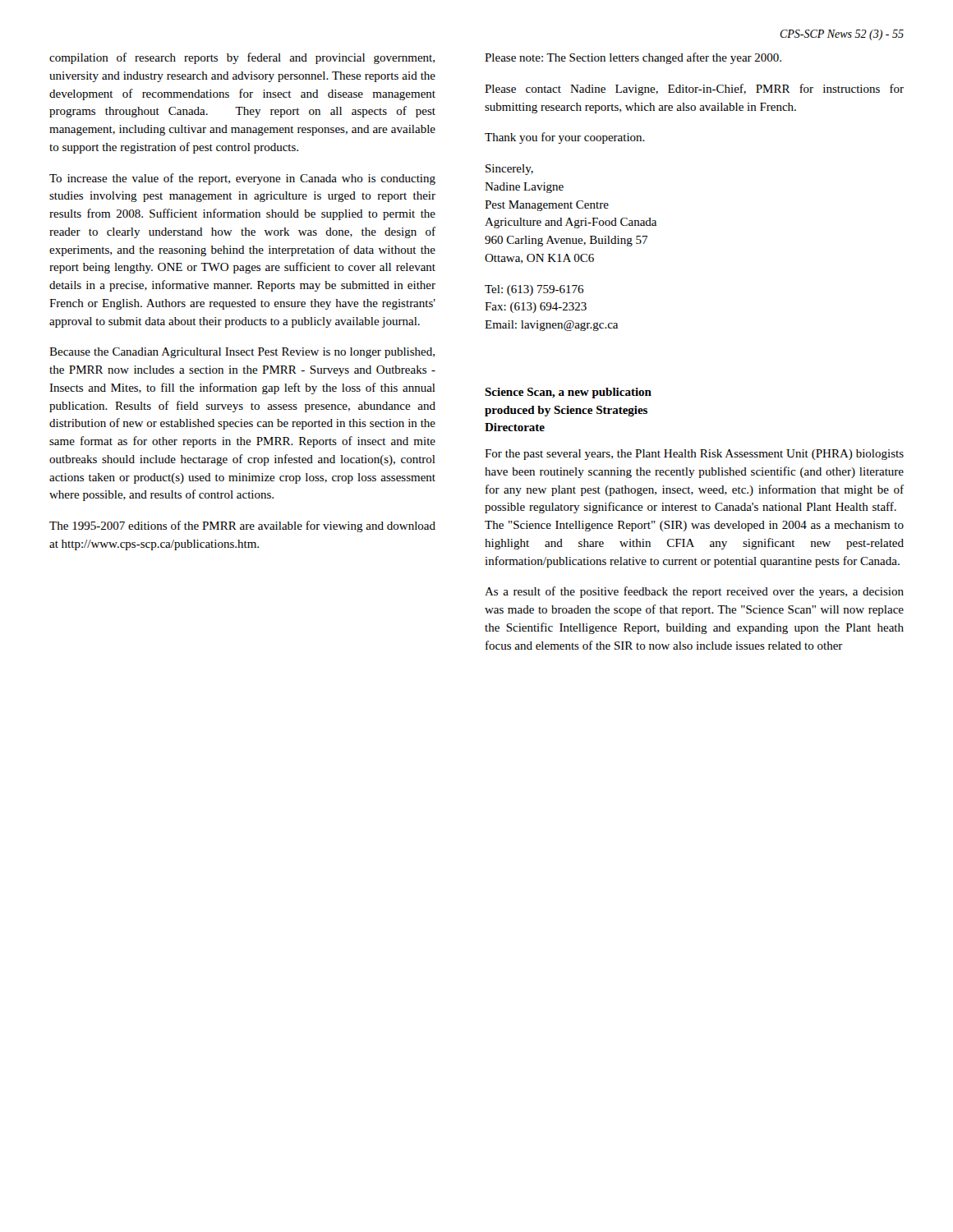
Task: Locate the text block that reads "The 1995-2007 editions of the PMRR are available"
Action: (x=242, y=535)
